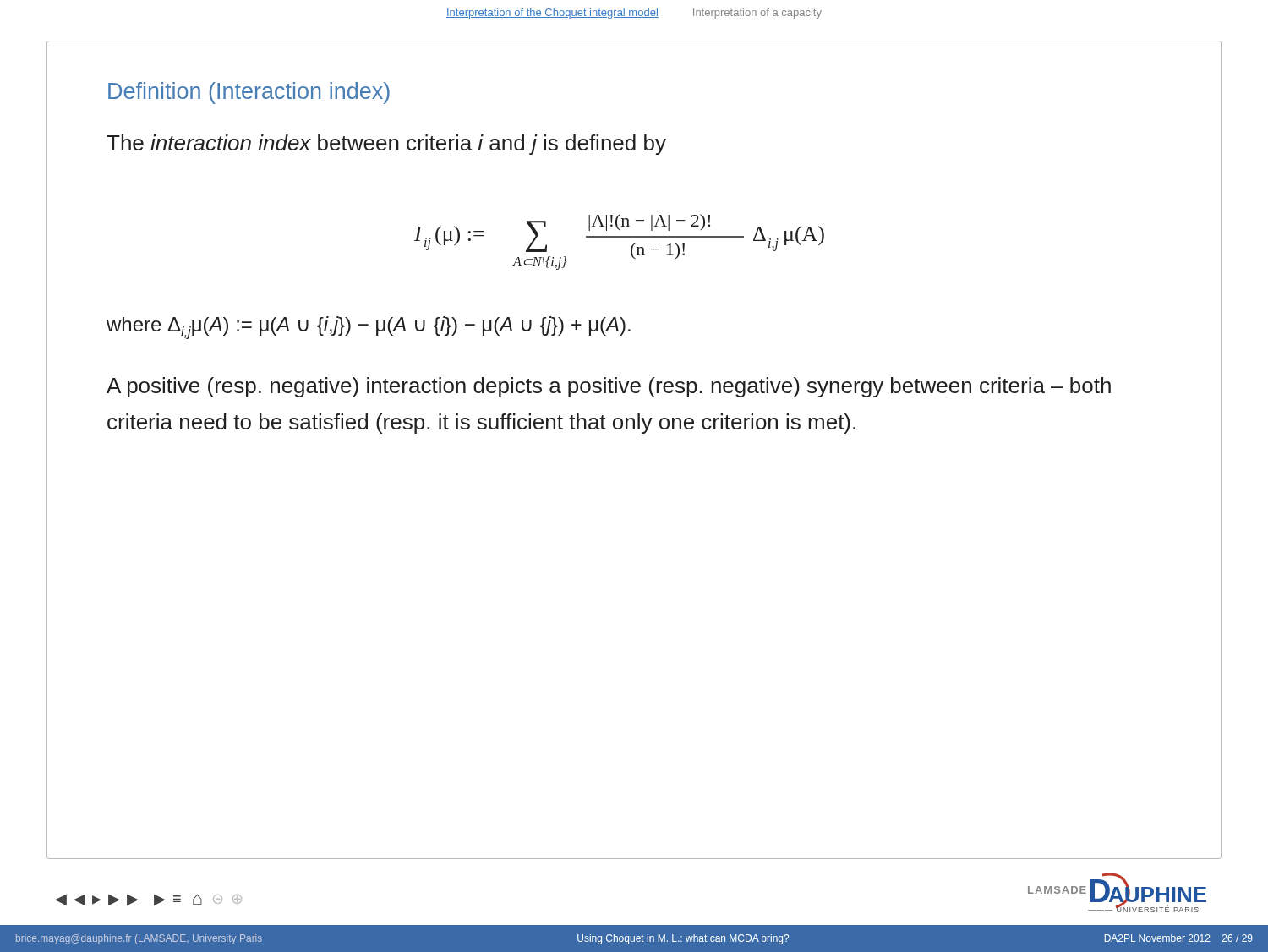Locate the text "Definition (Interaction index)"
This screenshot has width=1268, height=952.
tap(249, 91)
